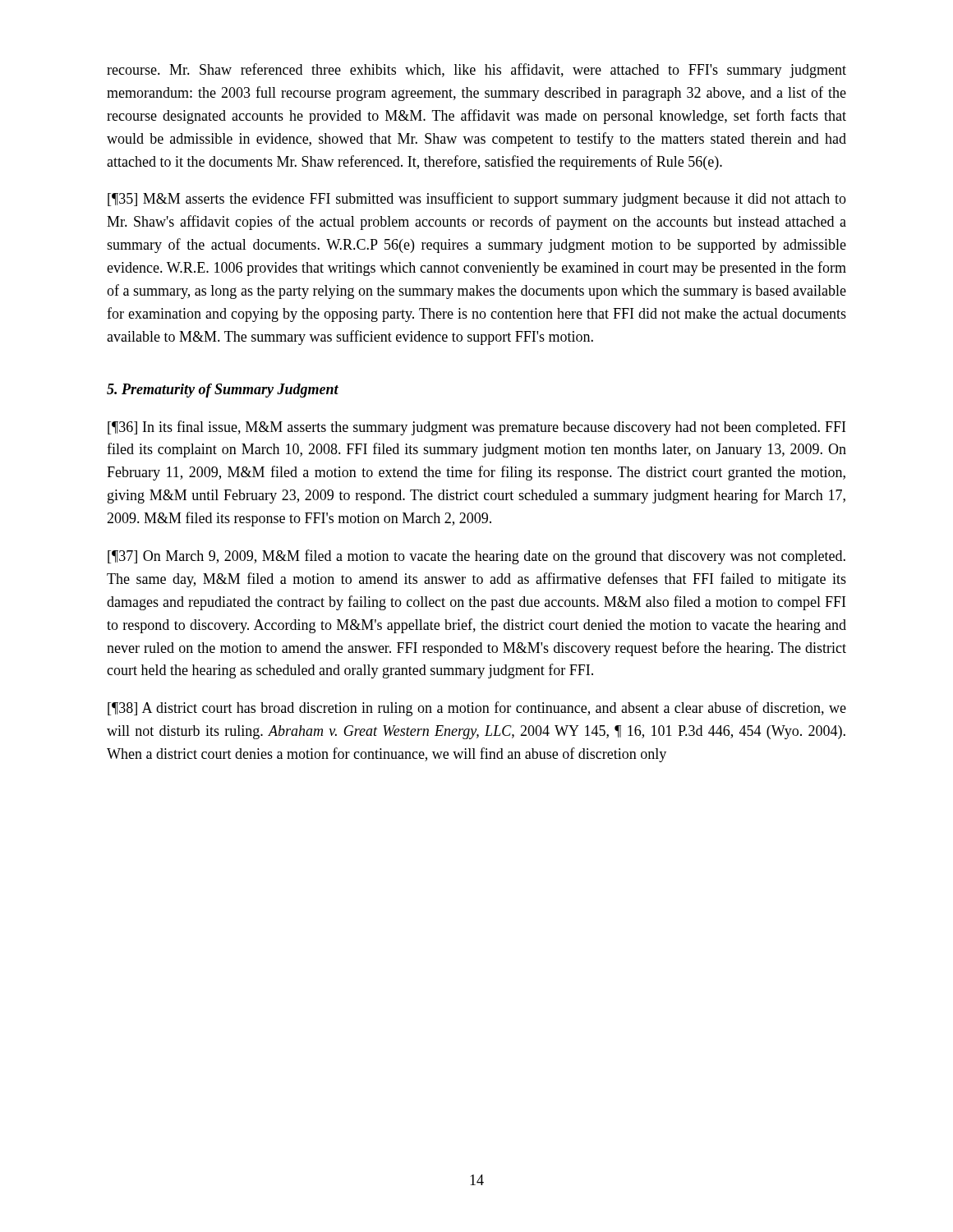The width and height of the screenshot is (953, 1232).
Task: Click on the text block that reads "[¶38] A district court has broad discretion"
Action: point(476,731)
